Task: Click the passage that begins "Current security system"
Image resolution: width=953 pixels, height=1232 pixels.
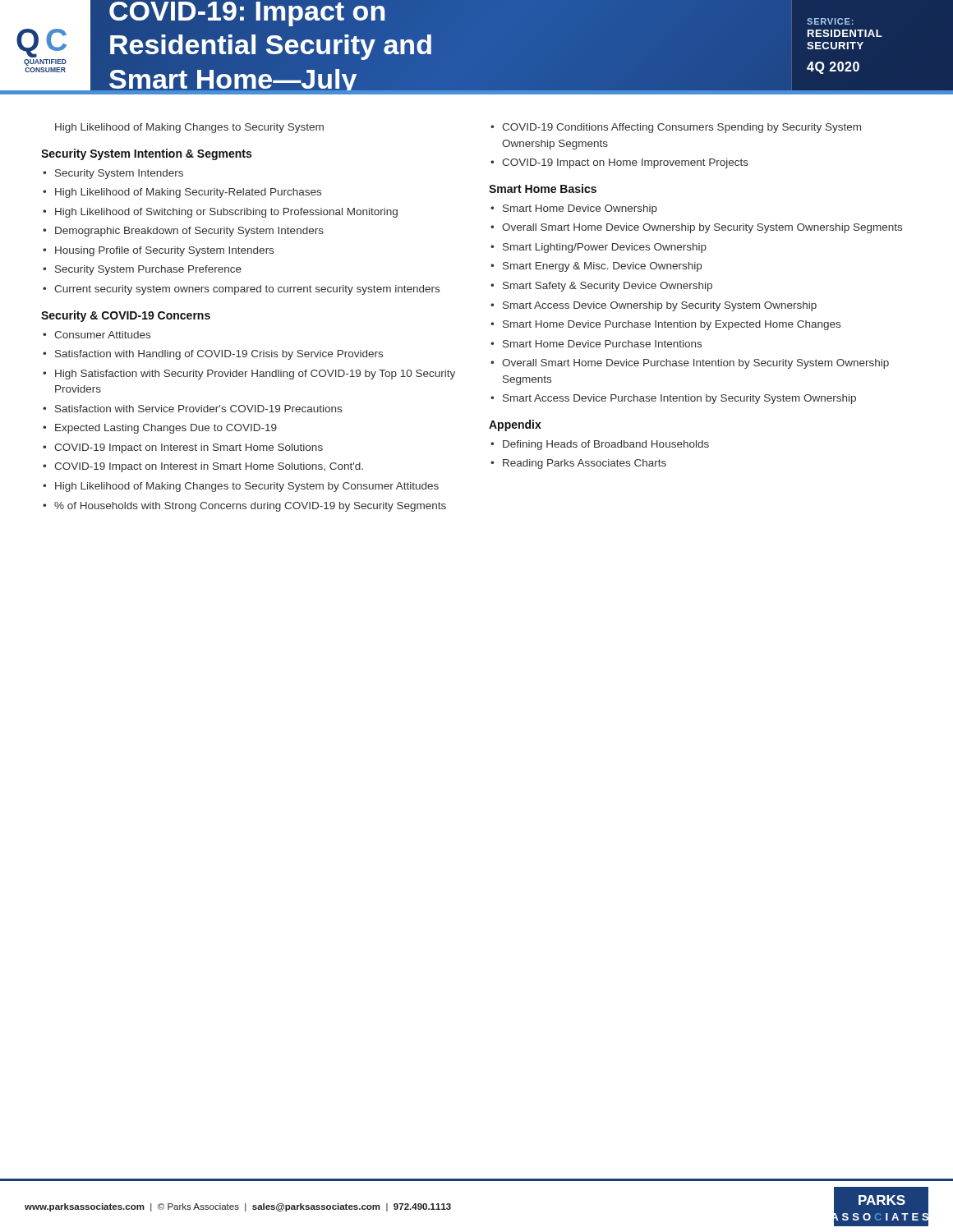Action: (x=247, y=289)
